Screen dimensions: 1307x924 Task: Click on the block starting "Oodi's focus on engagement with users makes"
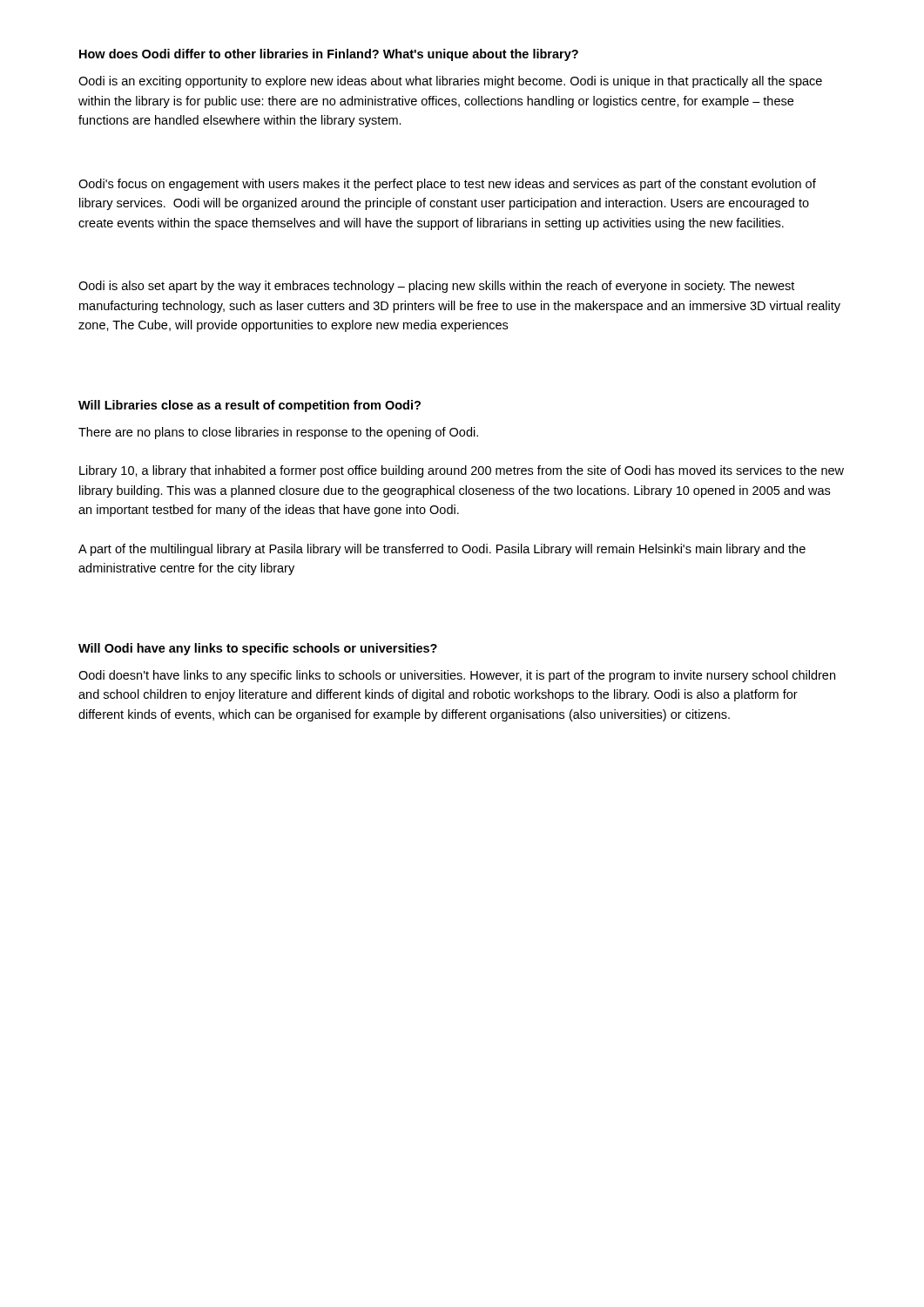[447, 203]
